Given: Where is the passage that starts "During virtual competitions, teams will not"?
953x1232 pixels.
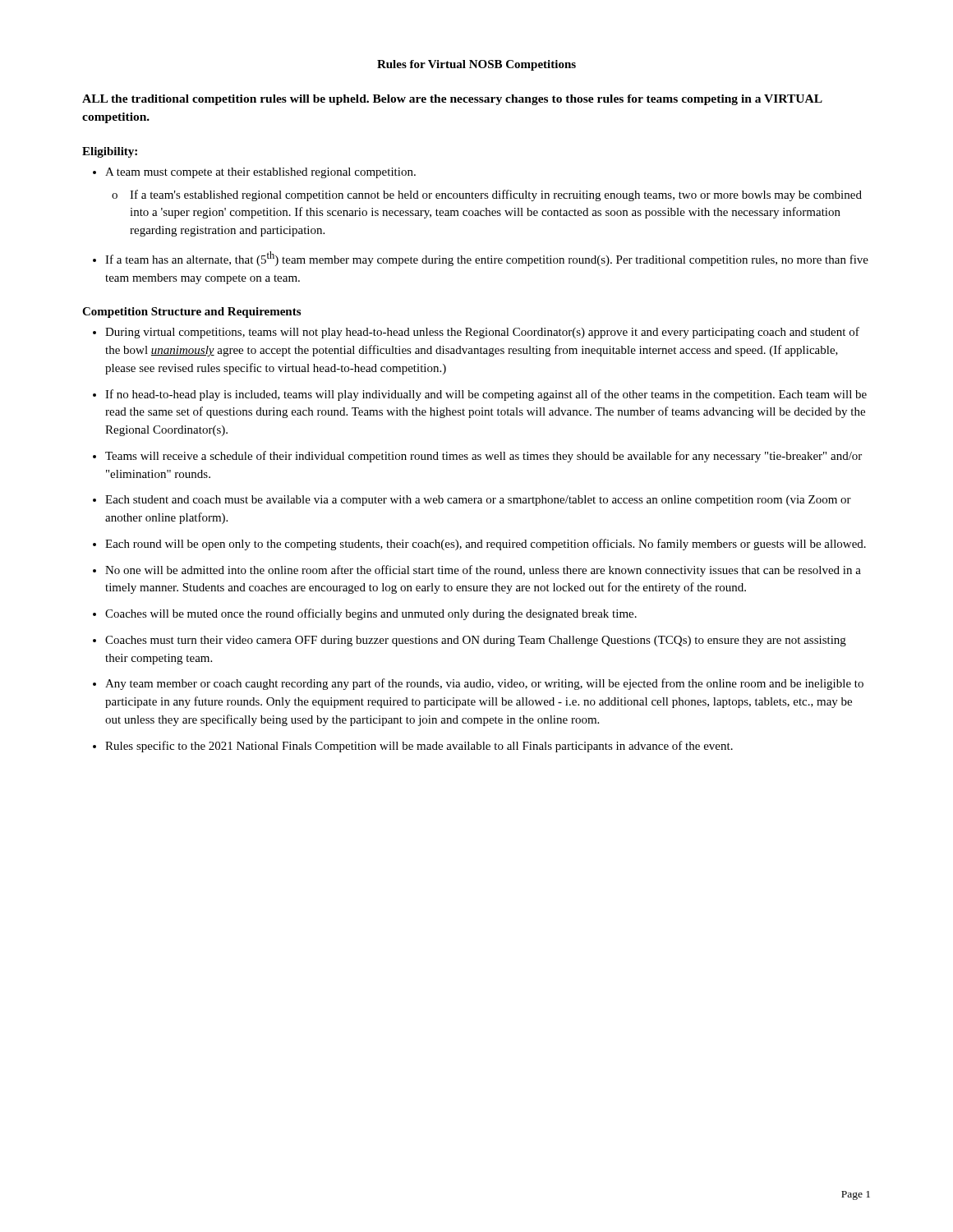Looking at the screenshot, I should point(488,351).
